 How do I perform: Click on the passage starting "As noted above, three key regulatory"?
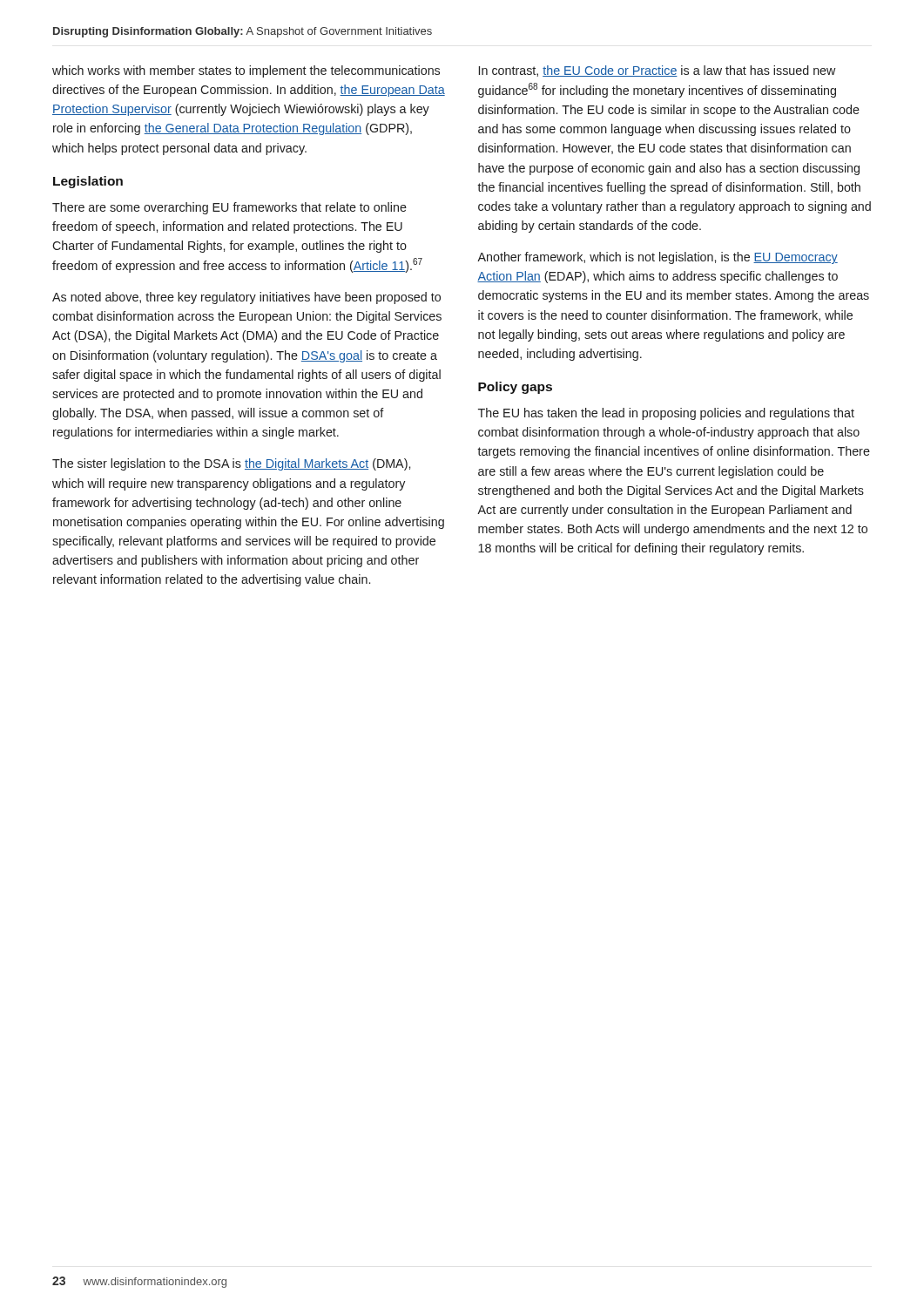point(249,365)
